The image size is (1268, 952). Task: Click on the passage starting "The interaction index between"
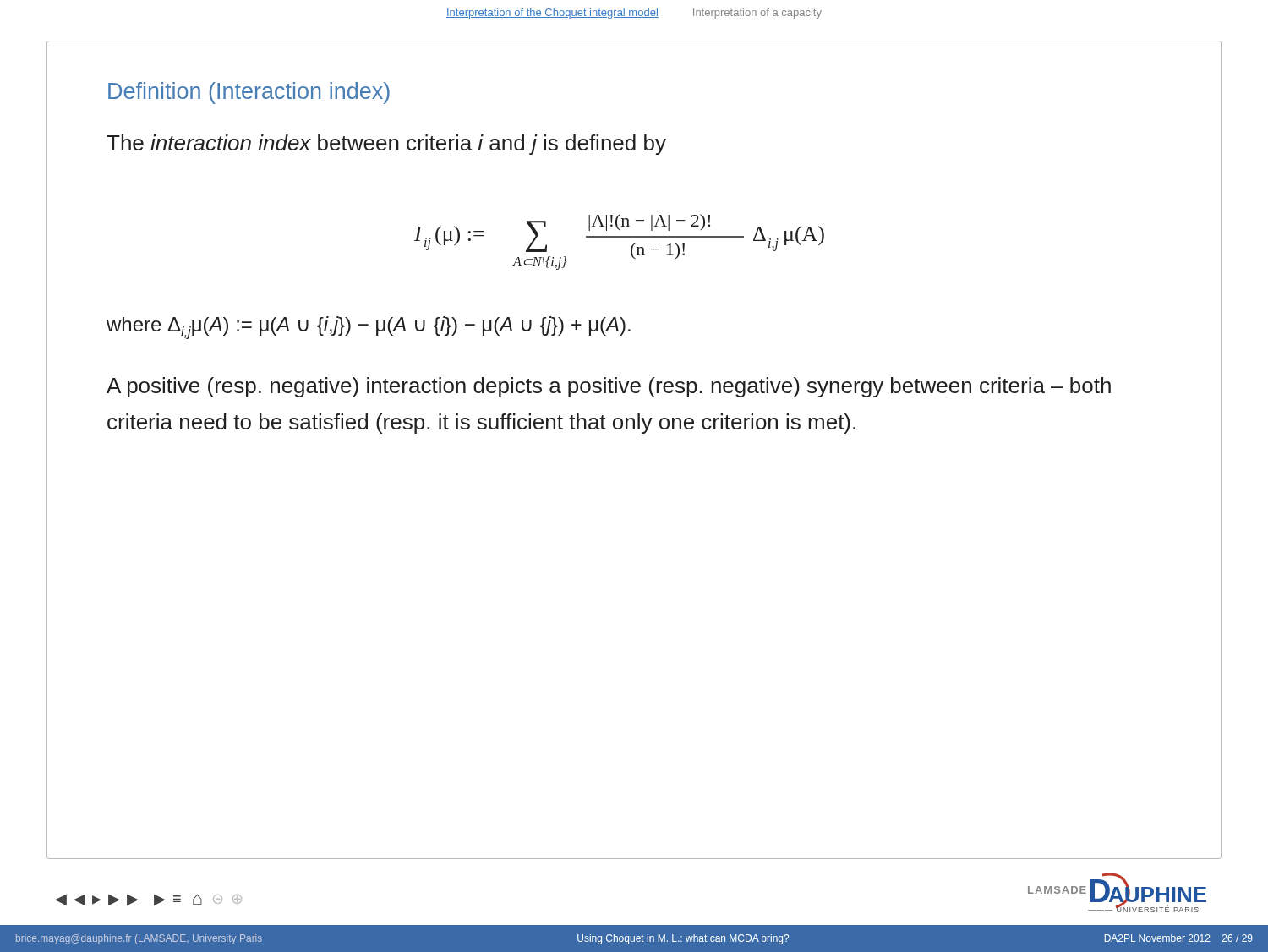pyautogui.click(x=386, y=143)
